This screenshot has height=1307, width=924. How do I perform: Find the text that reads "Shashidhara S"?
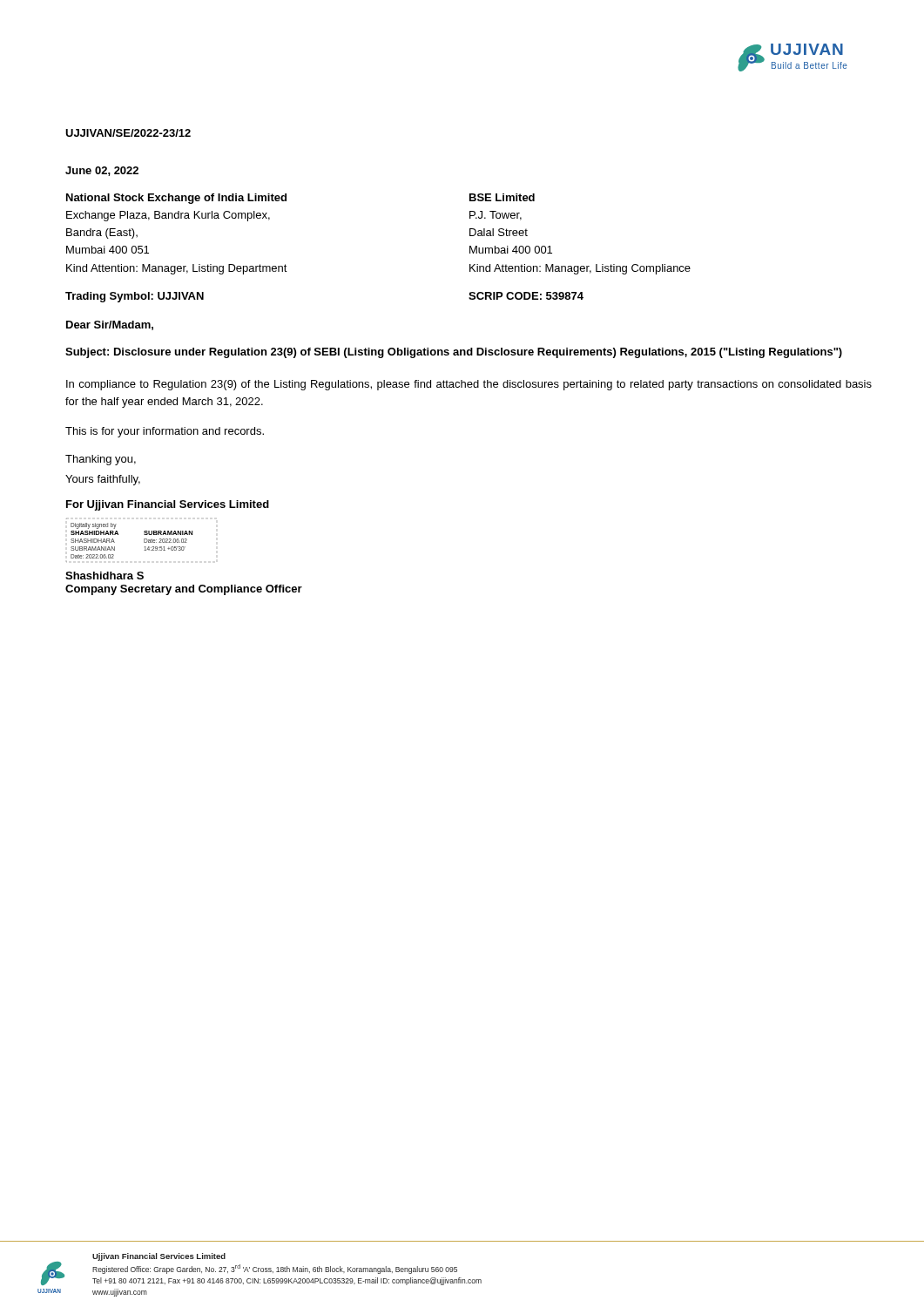(105, 576)
